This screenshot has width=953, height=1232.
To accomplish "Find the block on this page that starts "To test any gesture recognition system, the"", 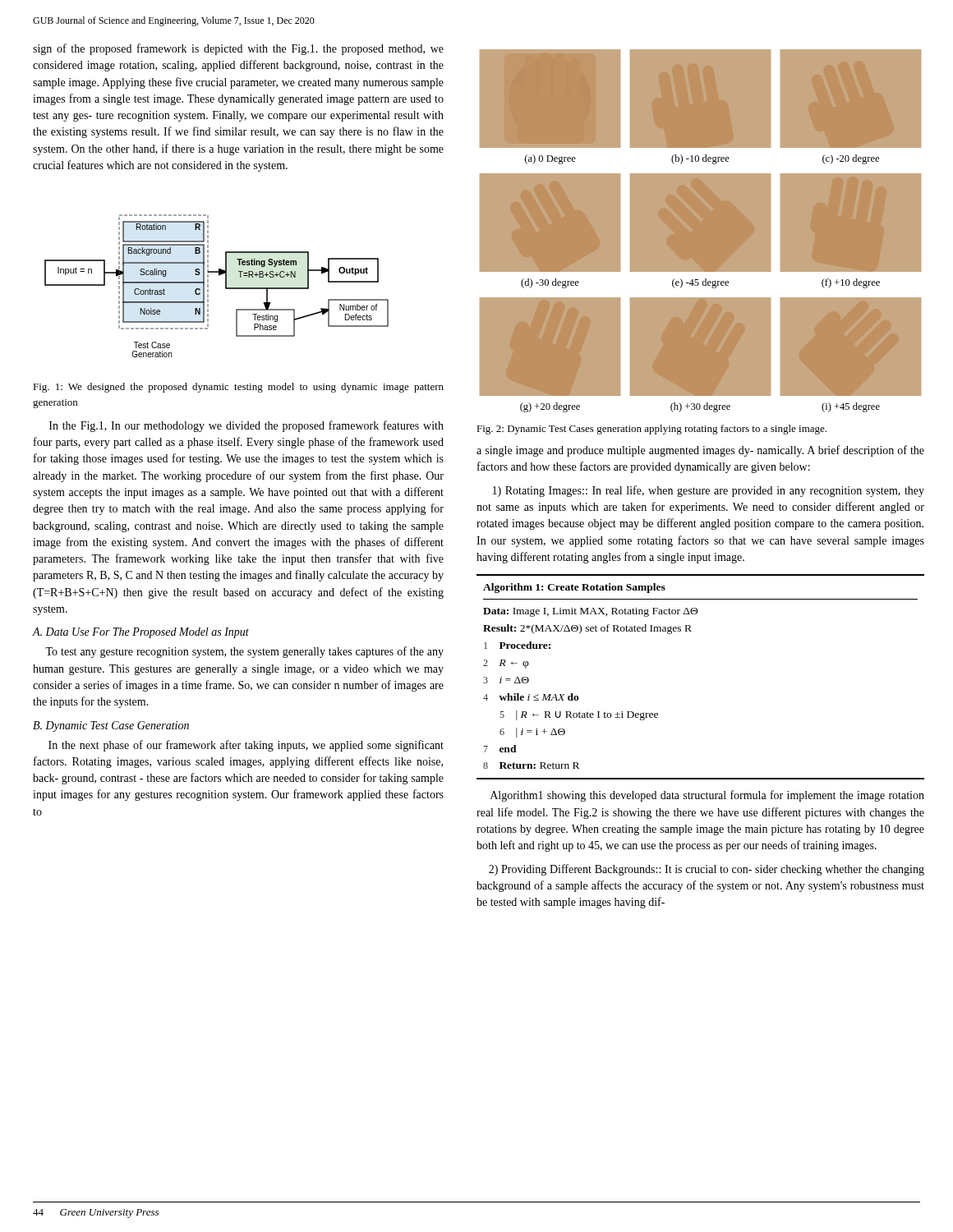I will point(238,678).
